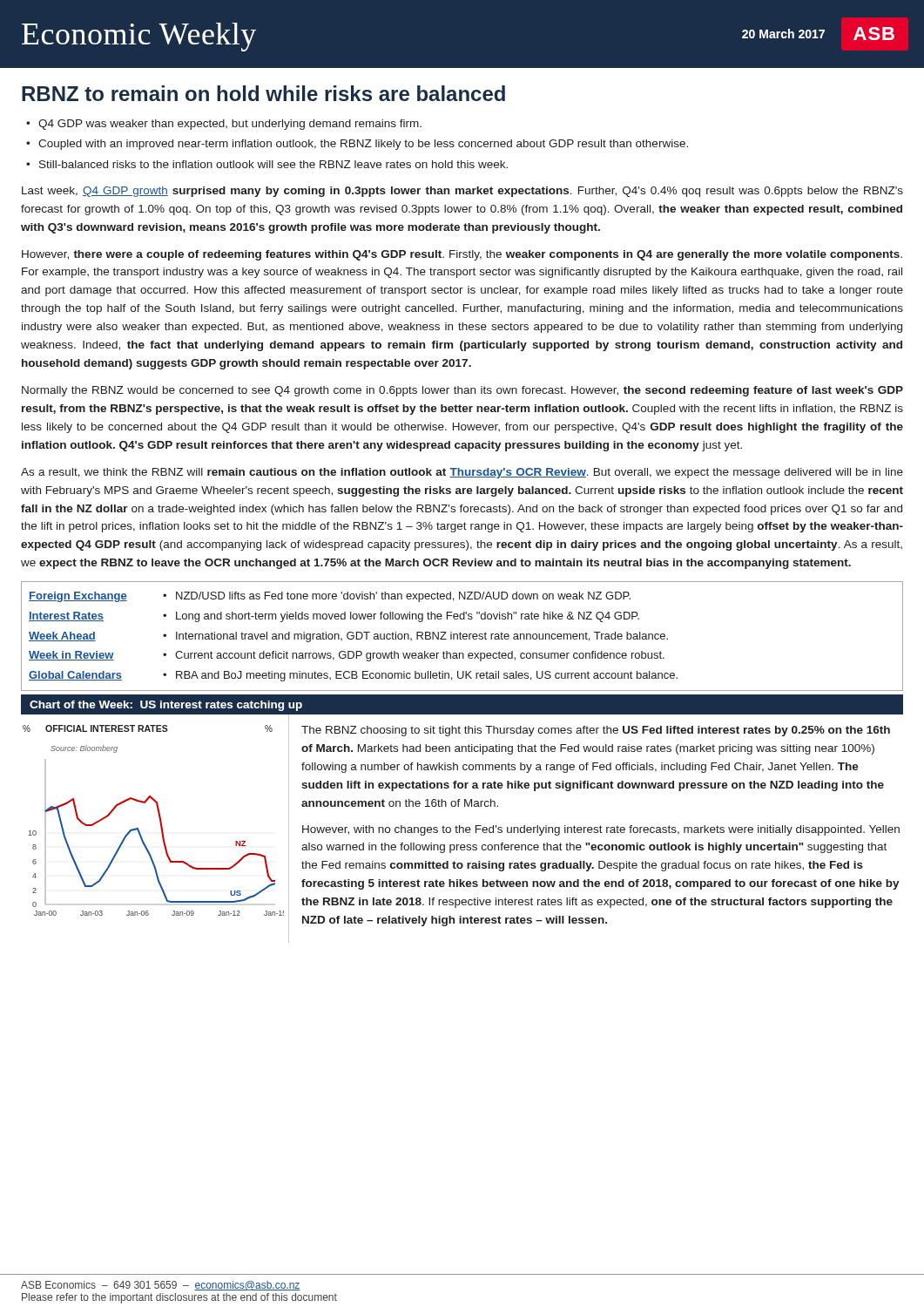Image resolution: width=924 pixels, height=1307 pixels.
Task: Point to the block beginning "The RBNZ choosing"
Action: coord(602,826)
